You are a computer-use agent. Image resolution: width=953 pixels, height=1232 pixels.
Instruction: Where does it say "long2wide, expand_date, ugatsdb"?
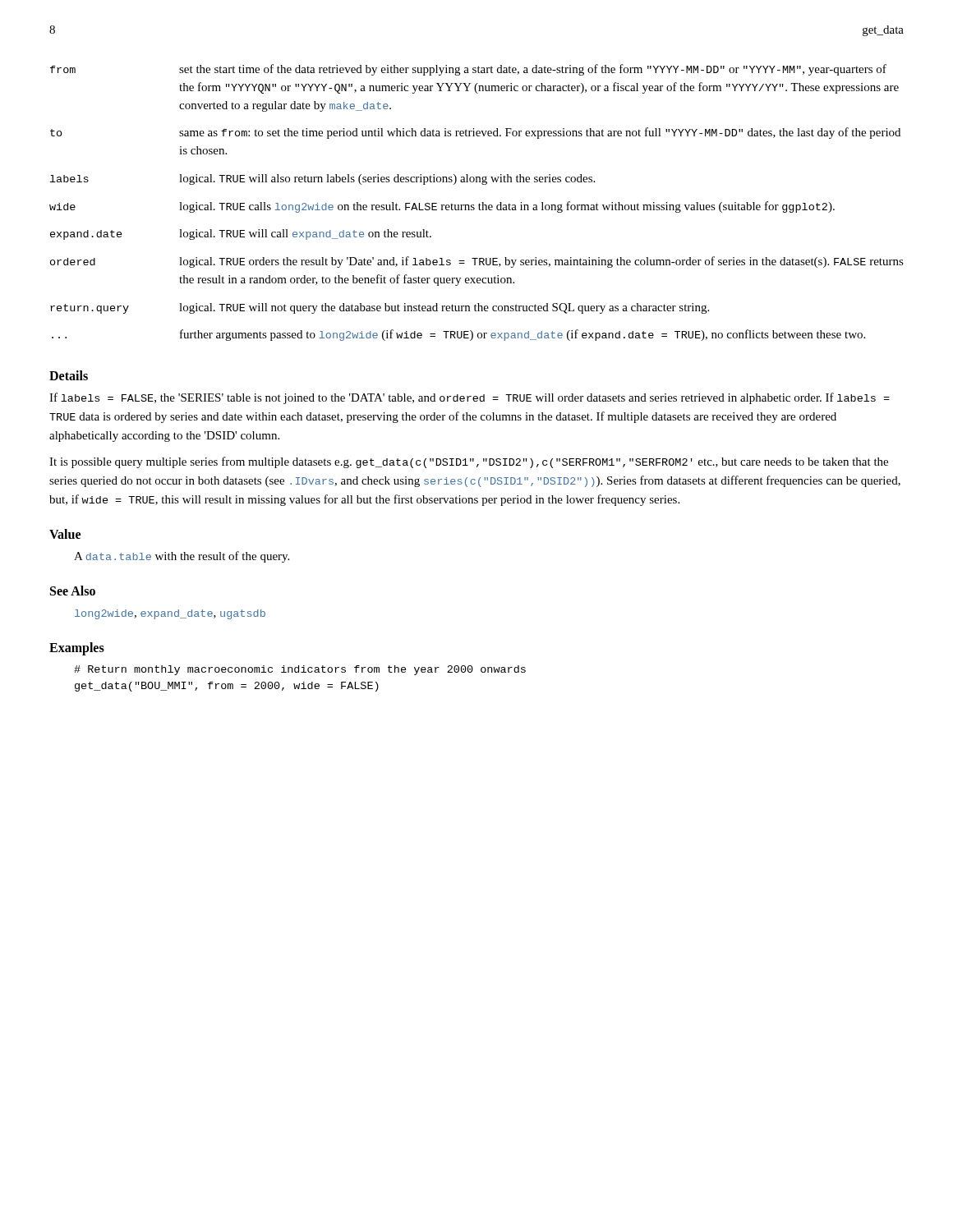click(170, 613)
